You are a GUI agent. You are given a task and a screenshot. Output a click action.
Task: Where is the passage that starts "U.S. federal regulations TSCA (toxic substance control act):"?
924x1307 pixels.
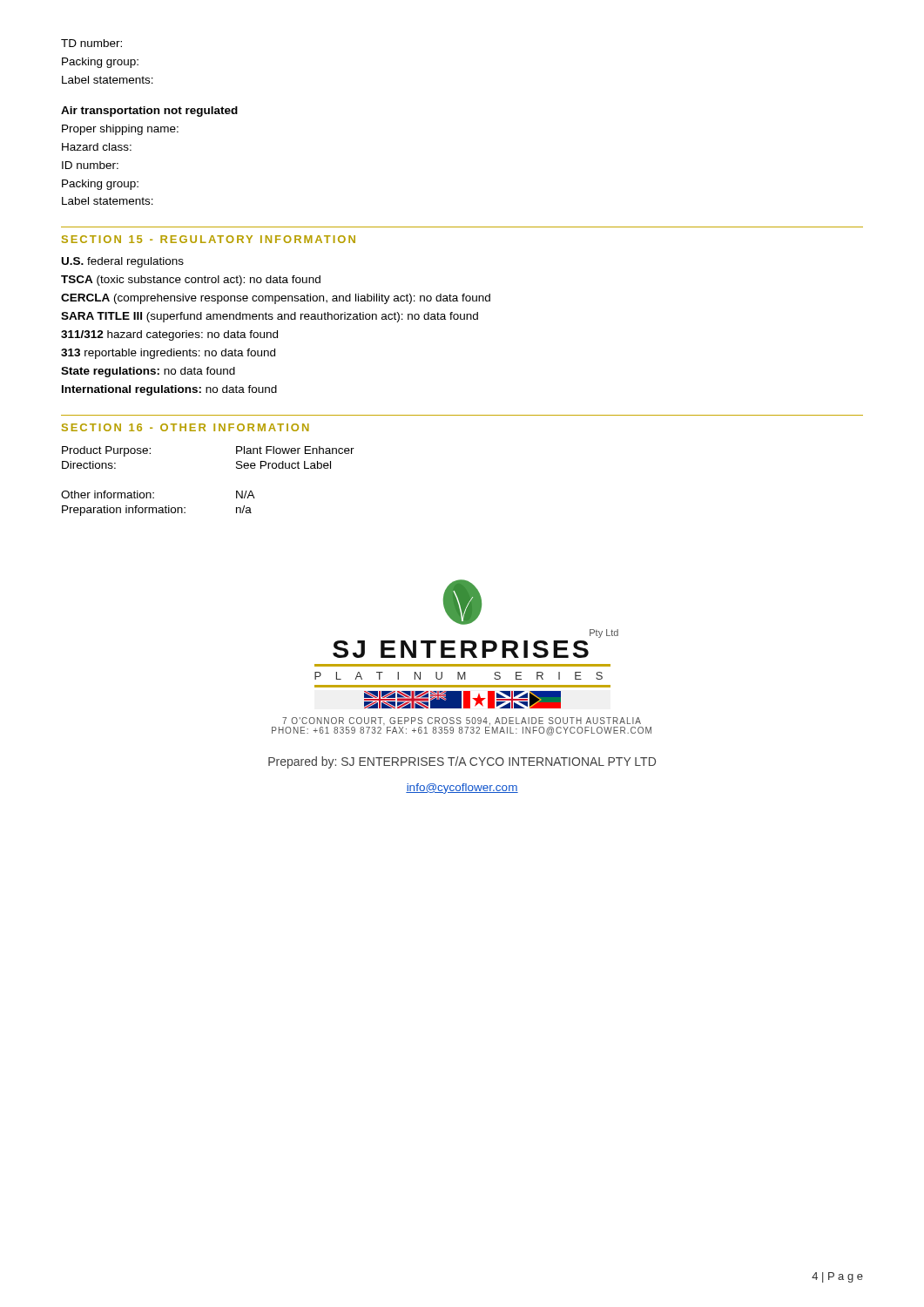tap(276, 325)
